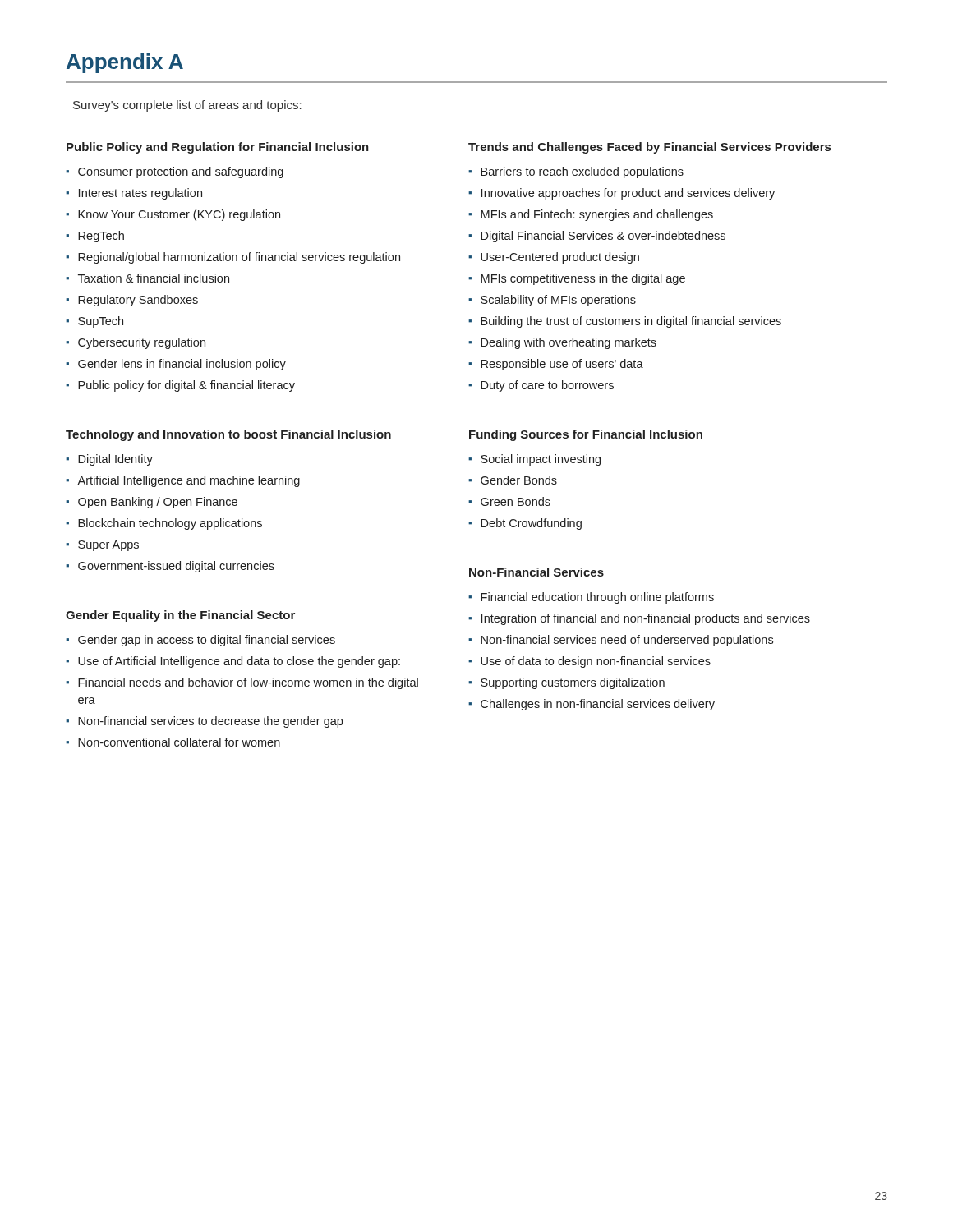Click the passage that begins "Regional/global harmonization of"
Screen dimensions: 1232x953
tap(239, 257)
